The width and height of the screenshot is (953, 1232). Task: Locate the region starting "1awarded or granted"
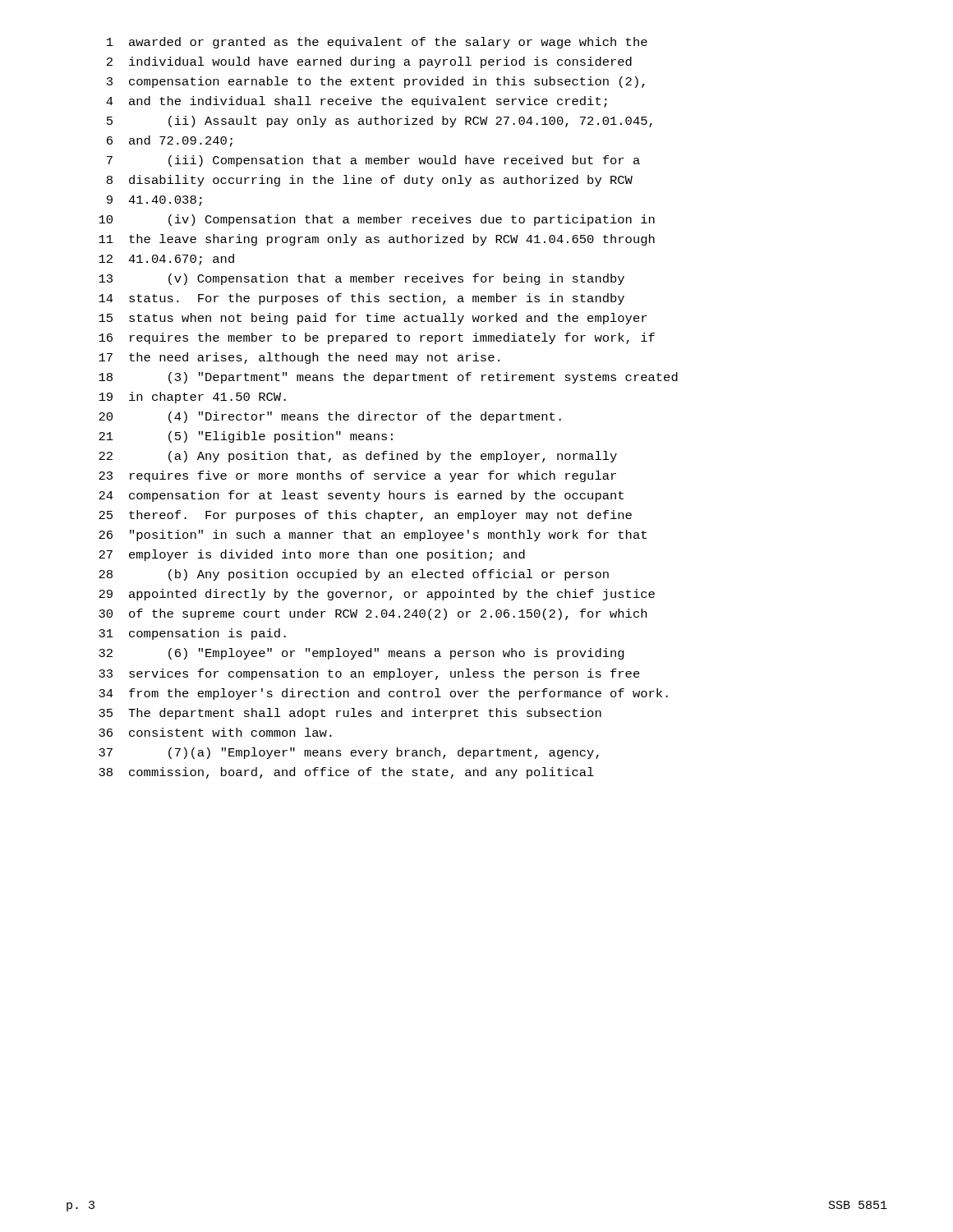click(x=485, y=408)
